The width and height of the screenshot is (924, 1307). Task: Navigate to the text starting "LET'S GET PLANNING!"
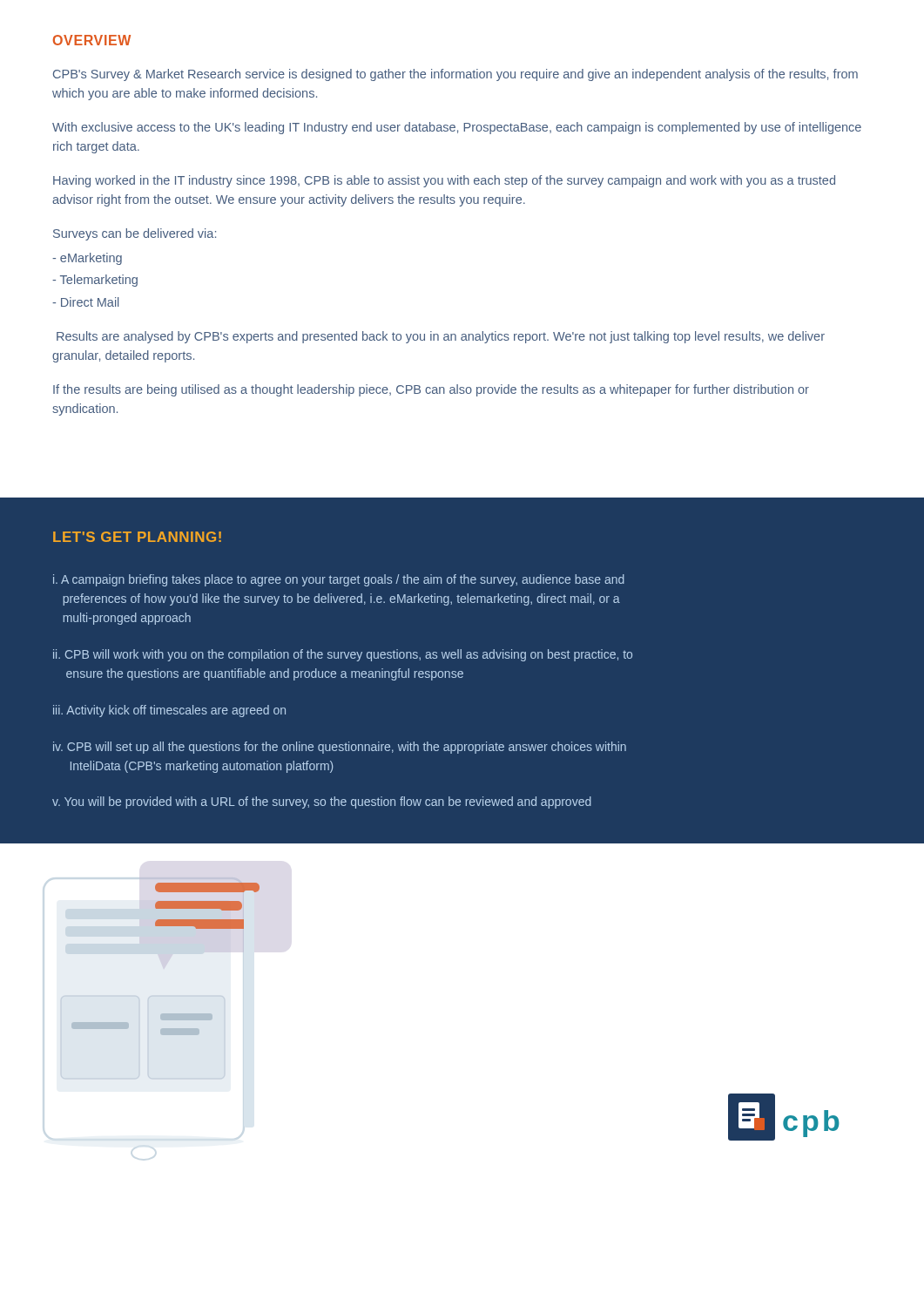[x=138, y=537]
